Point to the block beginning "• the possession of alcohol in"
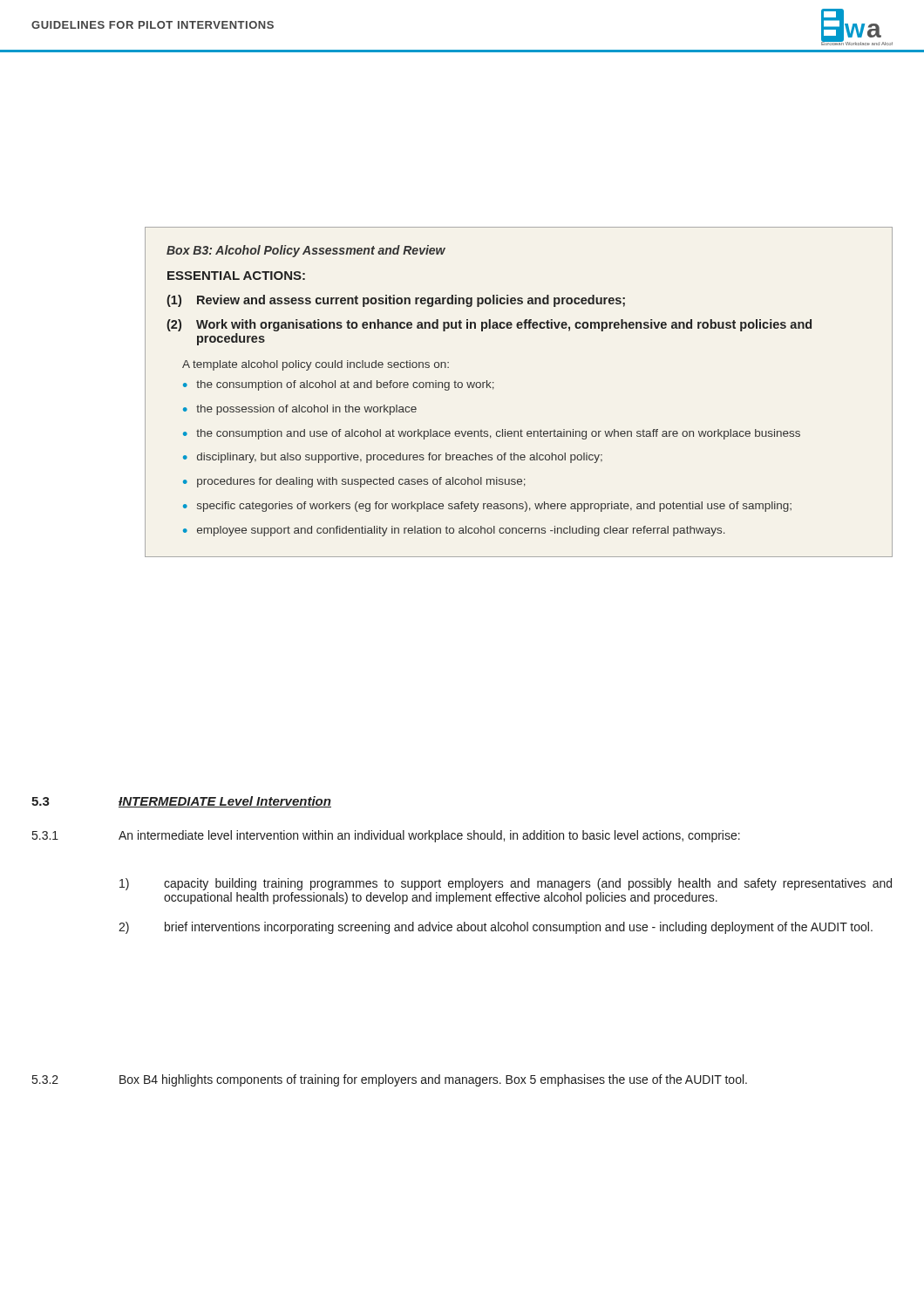The width and height of the screenshot is (924, 1308). pos(300,410)
